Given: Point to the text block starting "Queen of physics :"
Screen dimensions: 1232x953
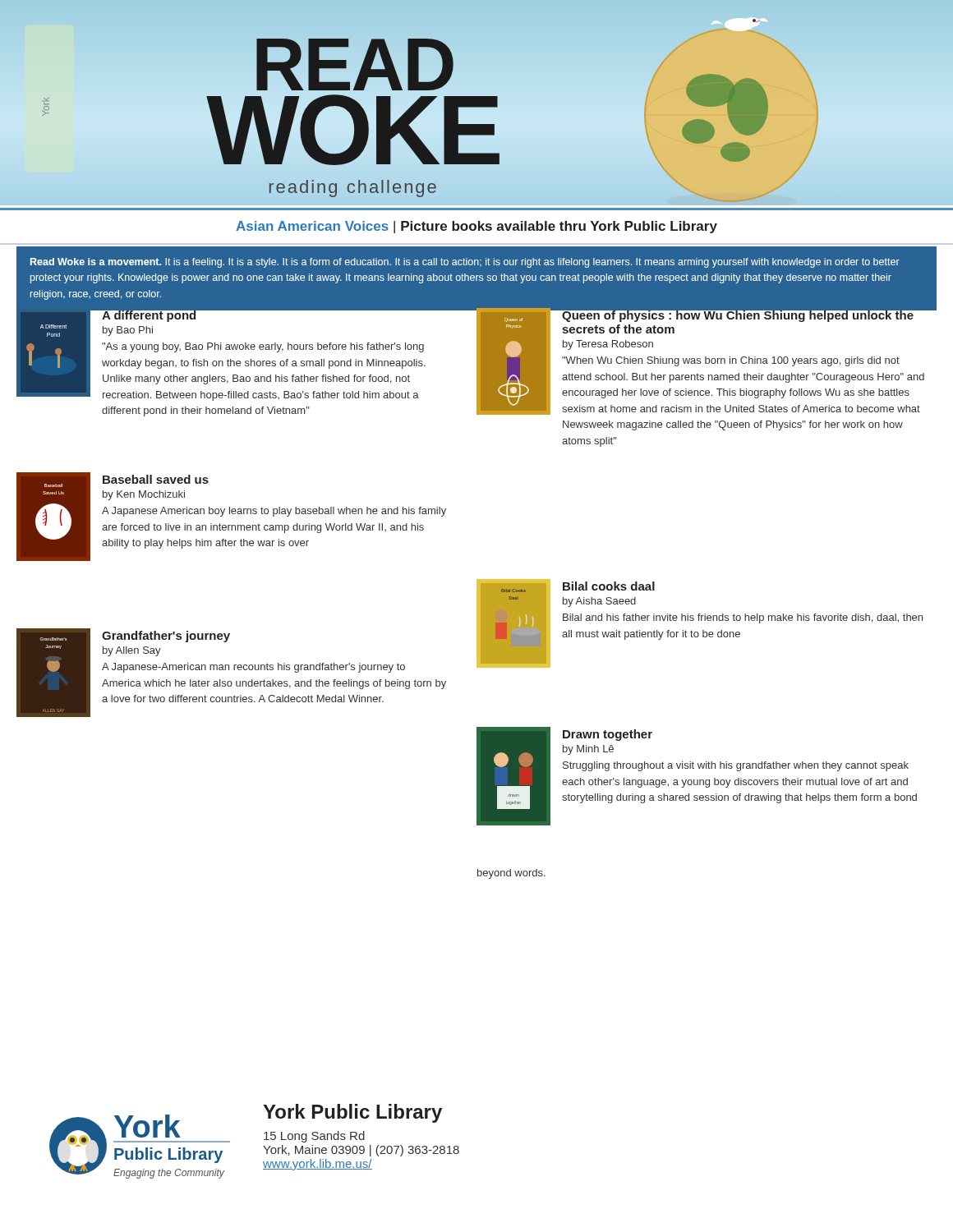Looking at the screenshot, I should pos(747,378).
